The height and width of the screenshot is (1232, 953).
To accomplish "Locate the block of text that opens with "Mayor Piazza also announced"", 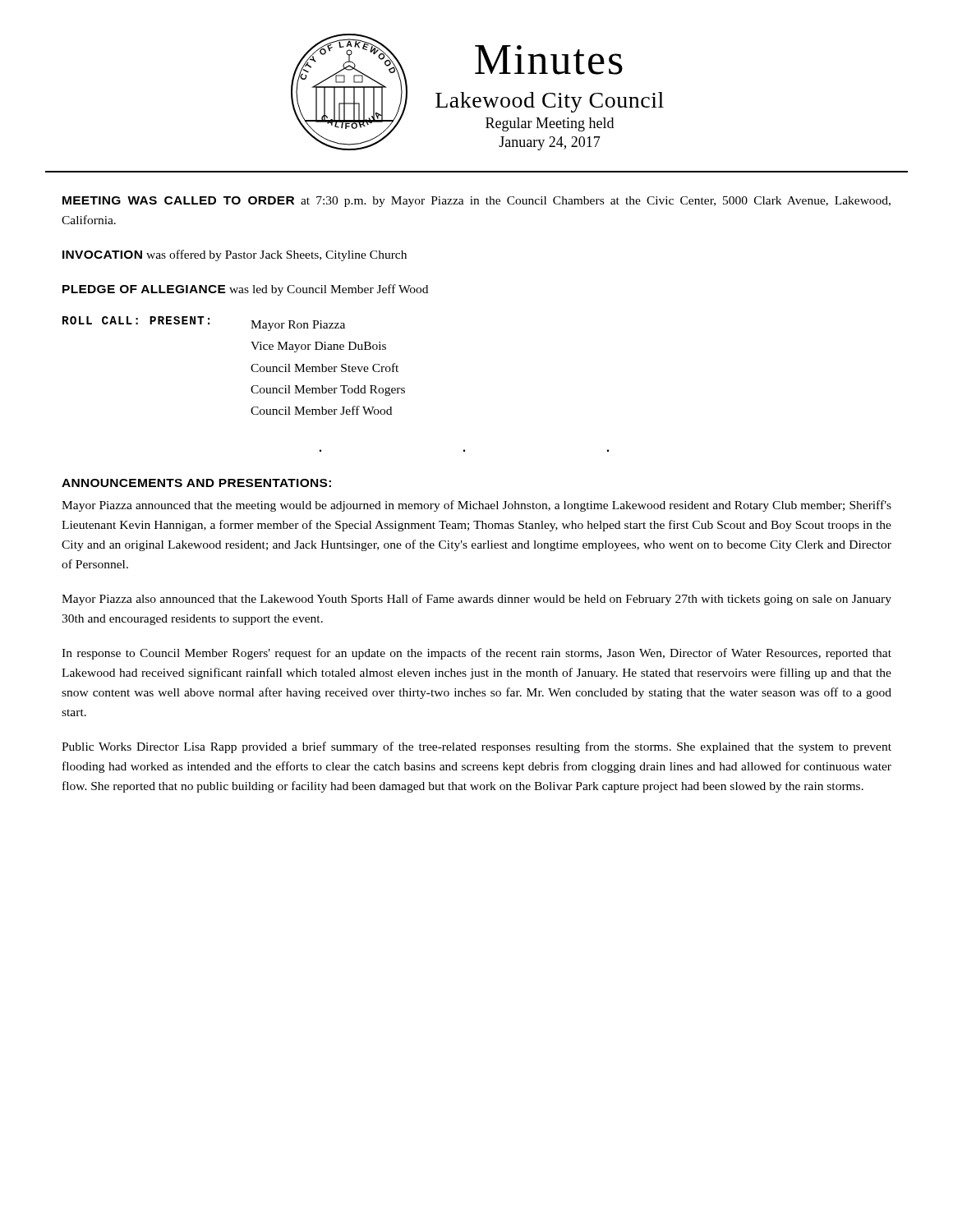I will [476, 608].
